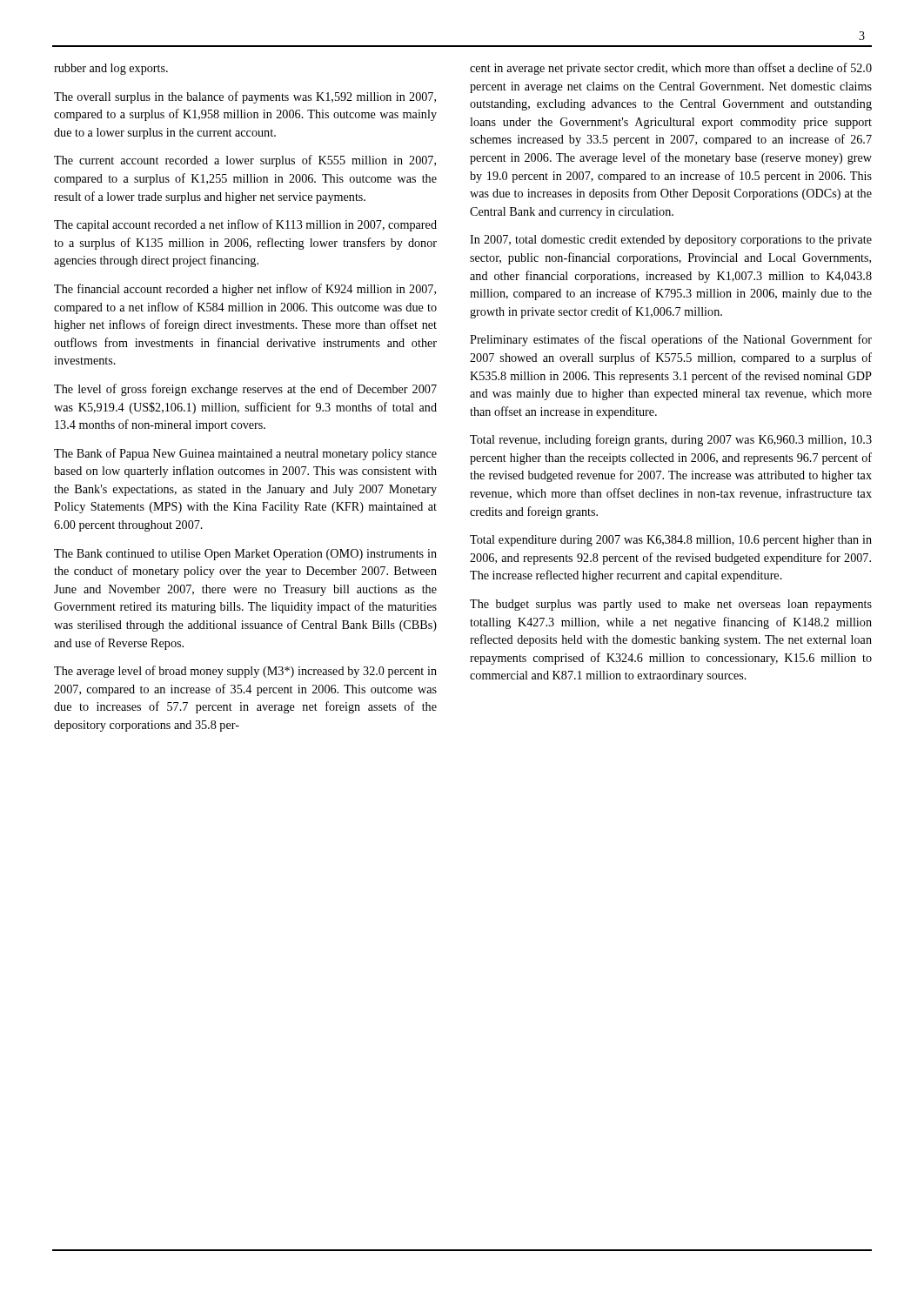Point to the text starting "Total expenditure during 2007"
This screenshot has width=924, height=1305.
[x=671, y=558]
